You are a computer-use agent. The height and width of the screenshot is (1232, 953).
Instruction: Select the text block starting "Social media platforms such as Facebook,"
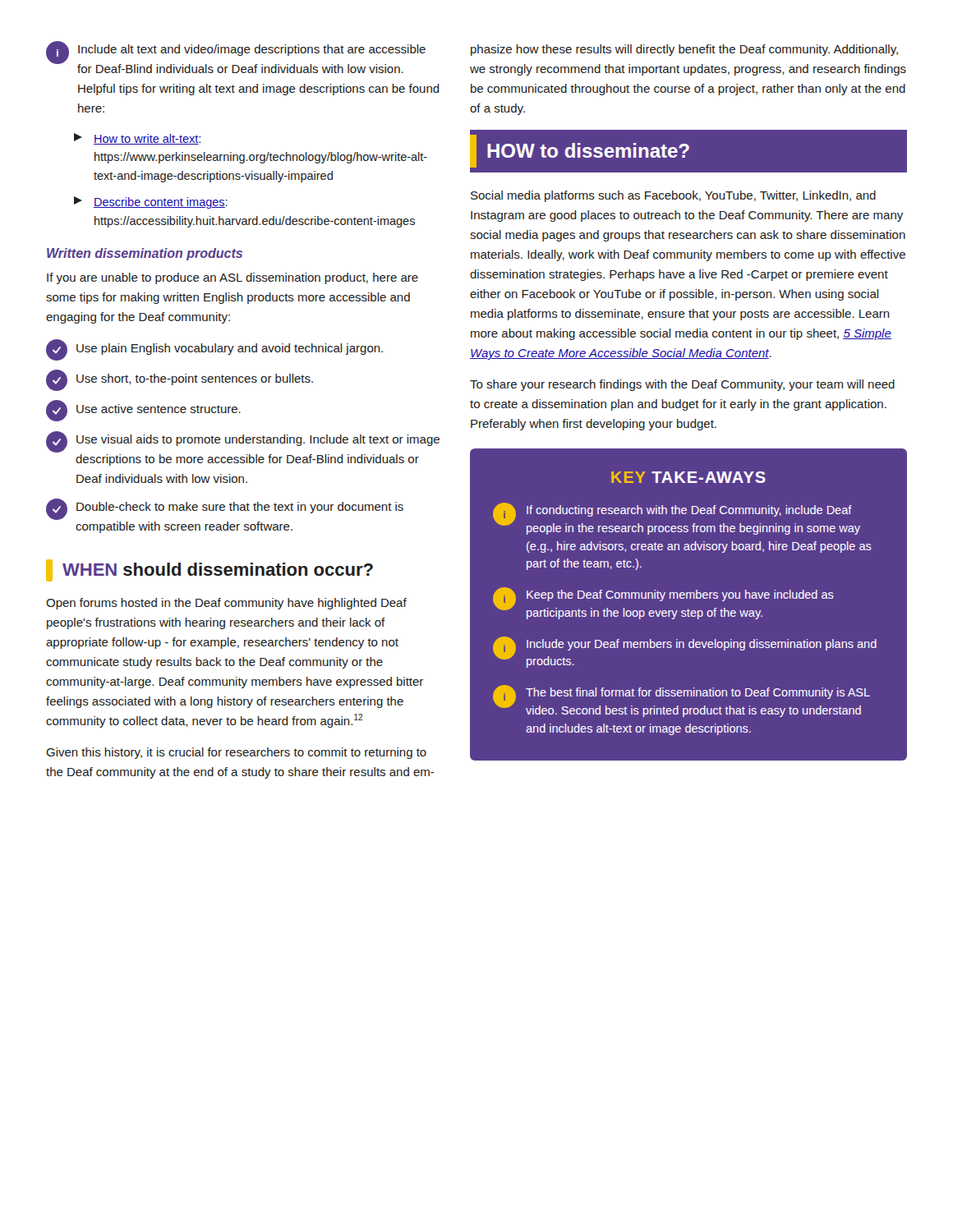(x=688, y=274)
